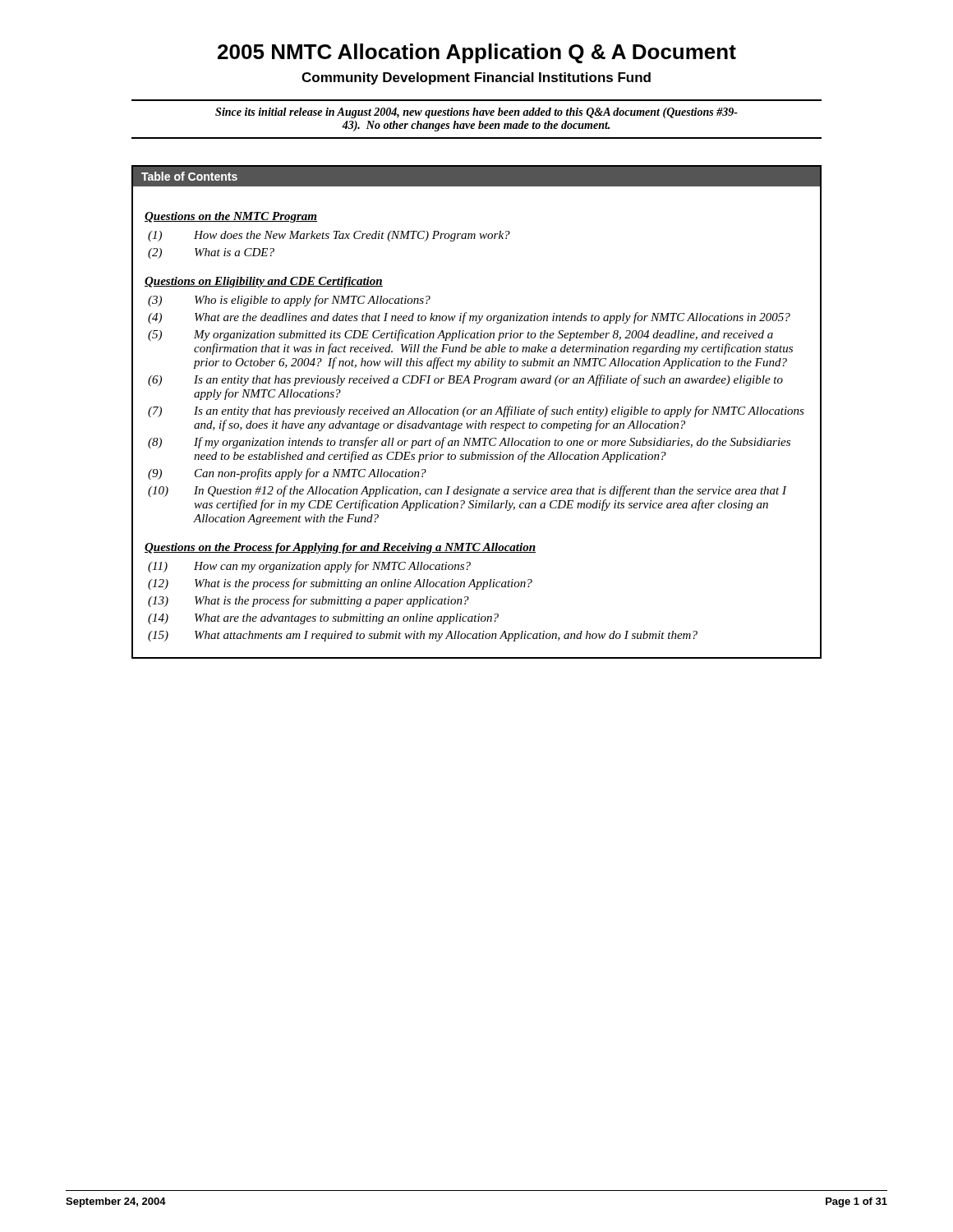
Task: Point to the block beginning "(4) What are the deadlines"
Action: click(x=476, y=317)
